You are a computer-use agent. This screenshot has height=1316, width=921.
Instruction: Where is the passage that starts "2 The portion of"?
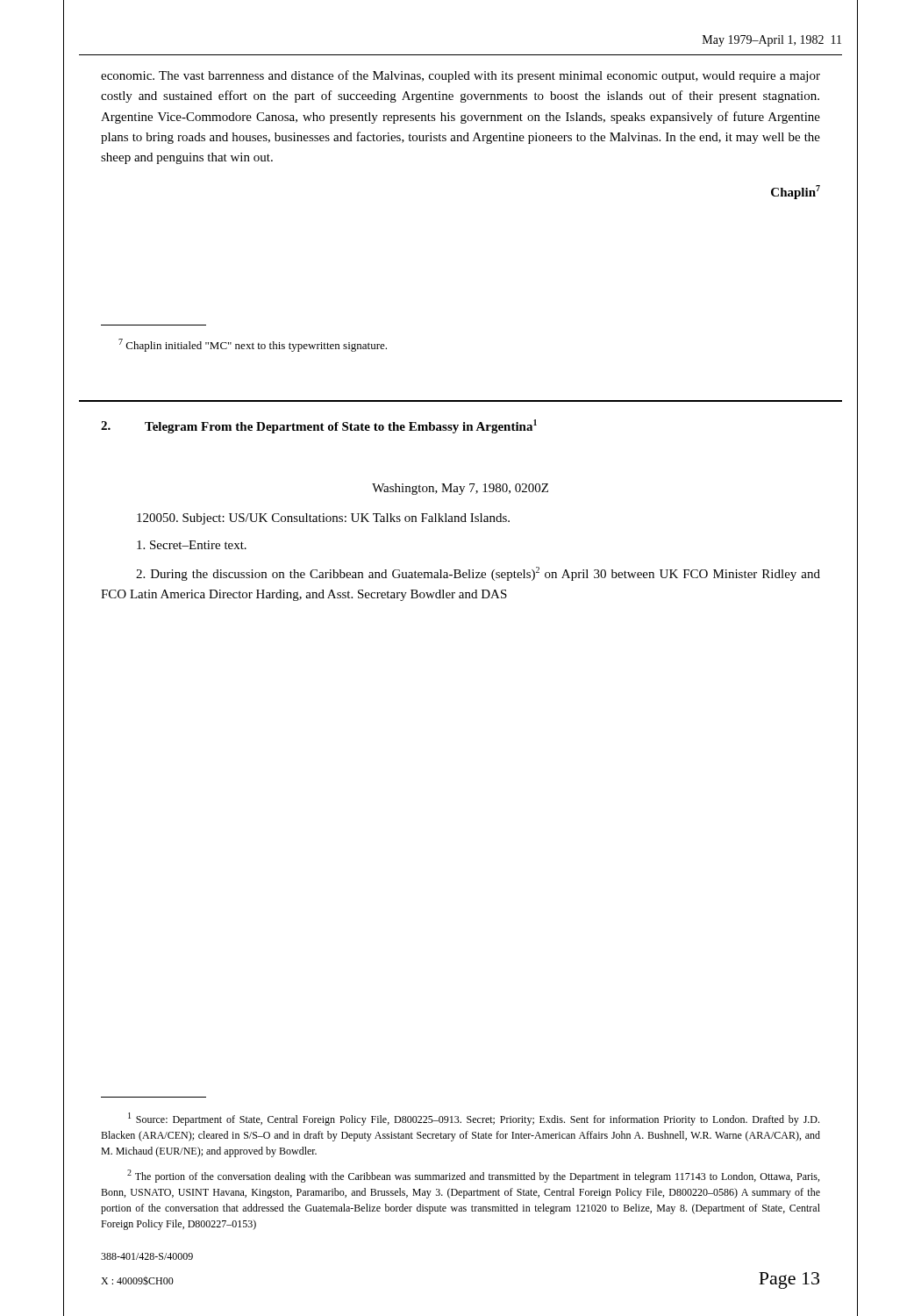[460, 1199]
